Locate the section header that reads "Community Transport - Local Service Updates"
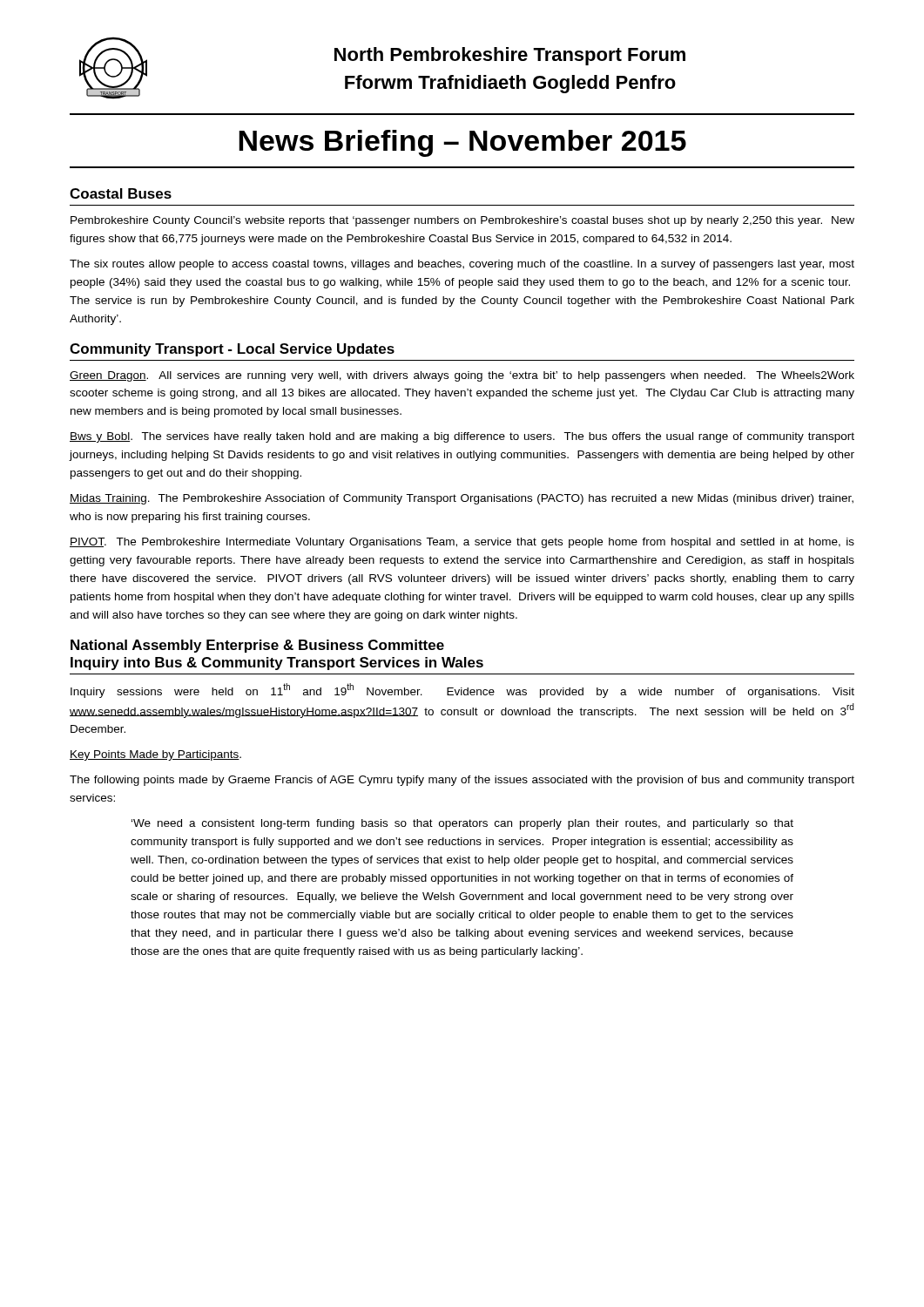This screenshot has width=924, height=1307. pos(232,349)
